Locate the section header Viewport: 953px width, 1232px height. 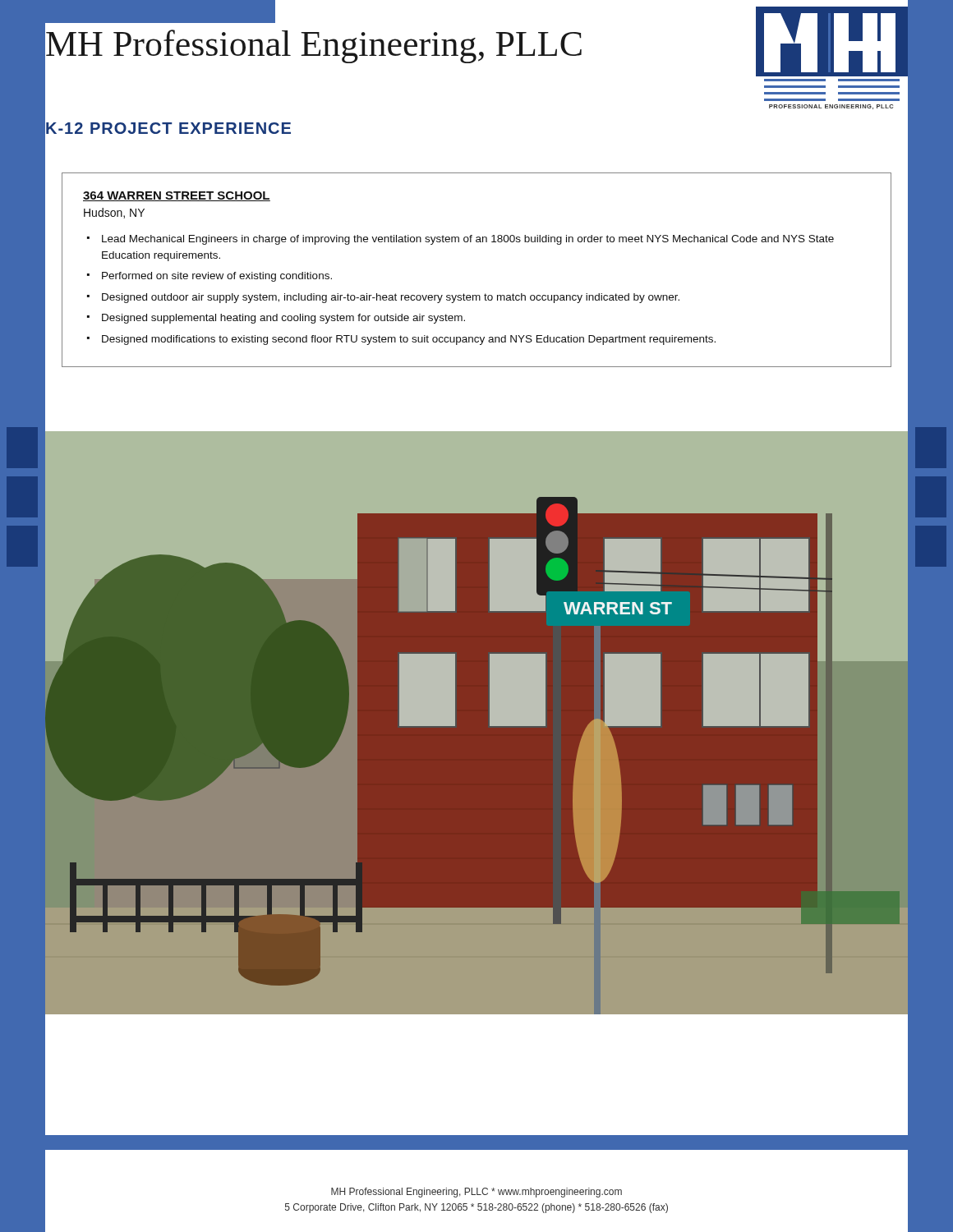(169, 128)
